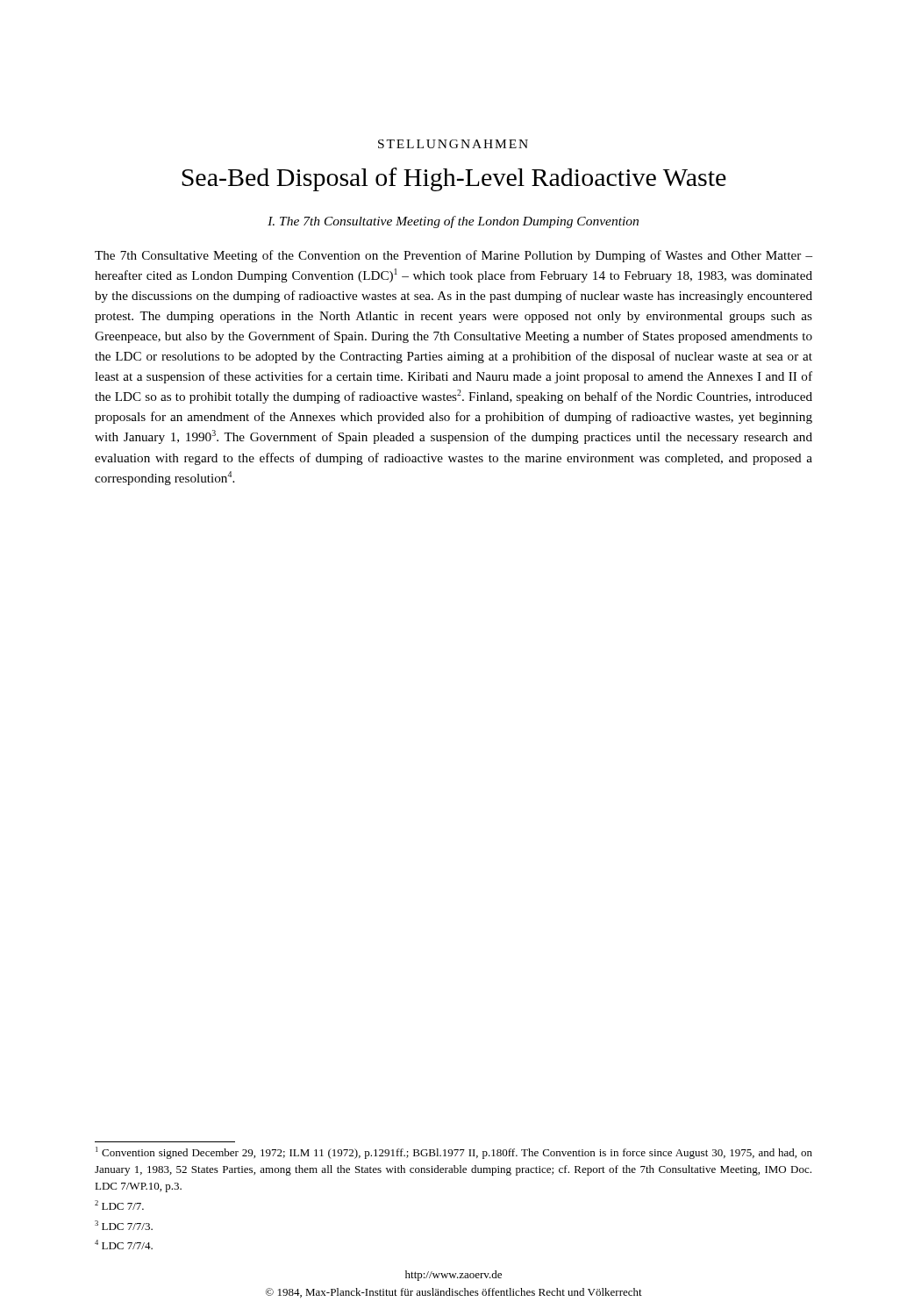Navigate to the region starting "Sea-Bed Disposal of High-Level Radioactive"
The height and width of the screenshot is (1316, 907).
[x=454, y=177]
